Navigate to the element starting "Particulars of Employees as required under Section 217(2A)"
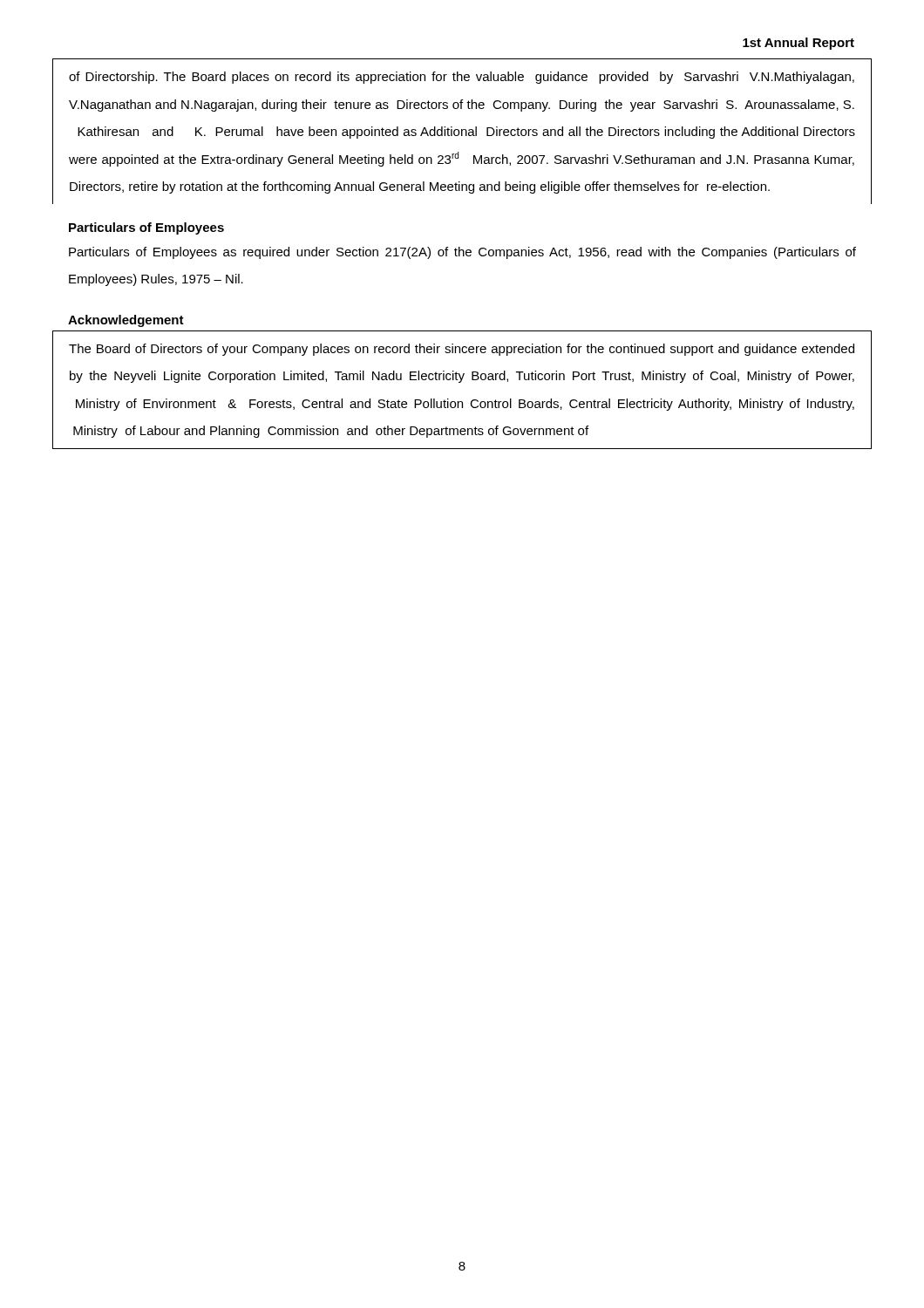Viewport: 924px width, 1308px height. 462,265
